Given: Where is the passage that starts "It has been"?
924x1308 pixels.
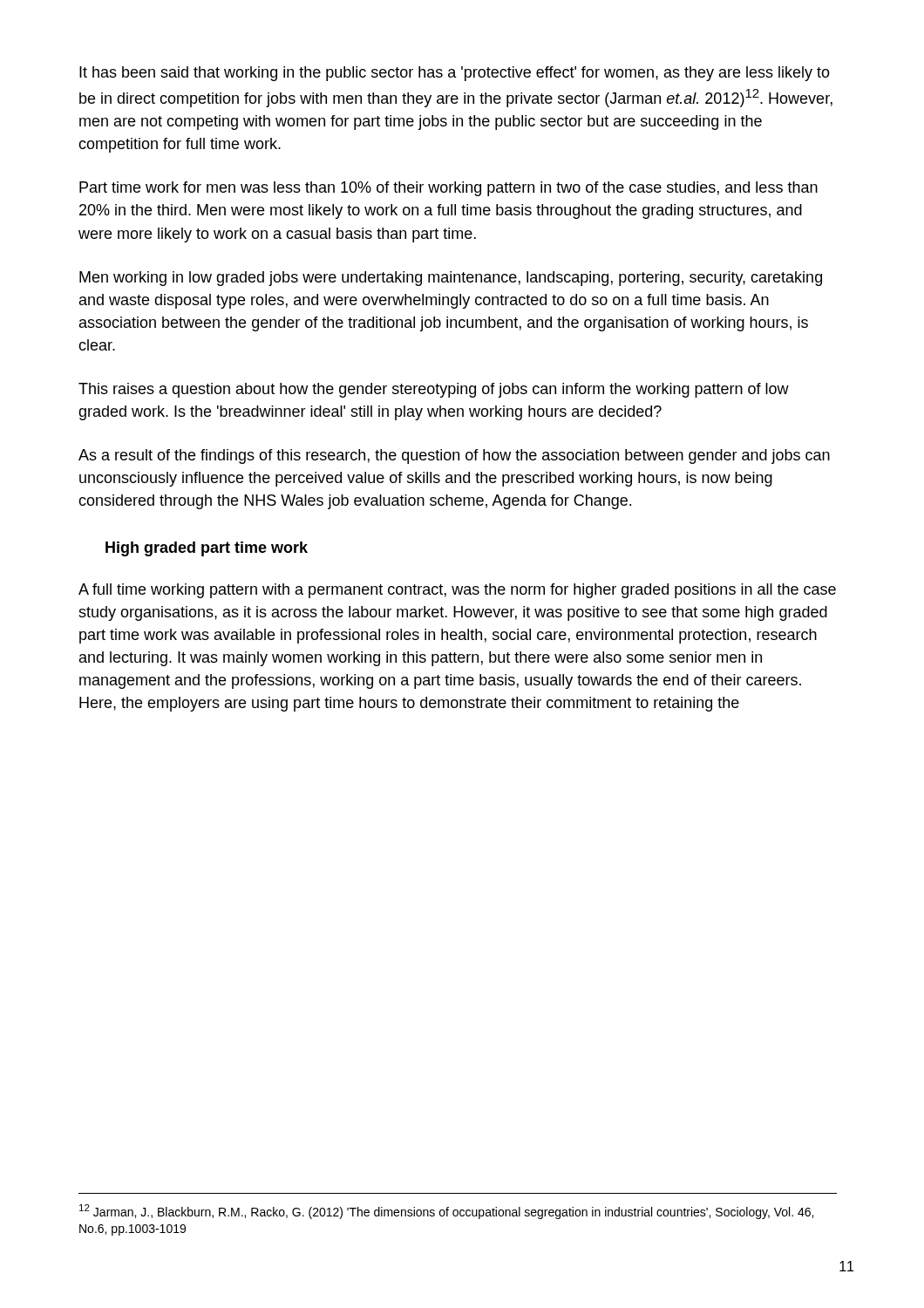Looking at the screenshot, I should [x=456, y=108].
